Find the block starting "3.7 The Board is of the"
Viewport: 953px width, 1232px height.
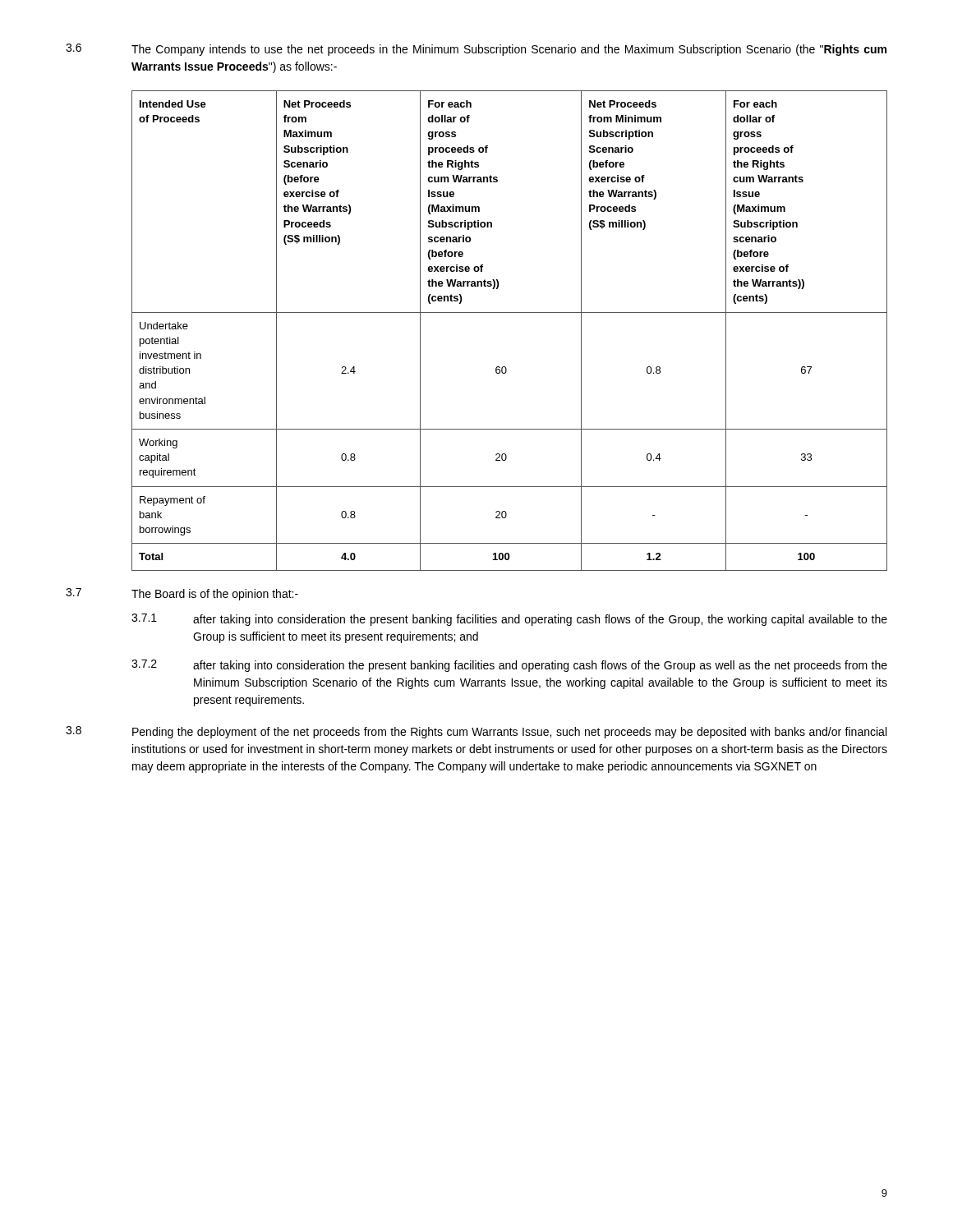[x=182, y=594]
